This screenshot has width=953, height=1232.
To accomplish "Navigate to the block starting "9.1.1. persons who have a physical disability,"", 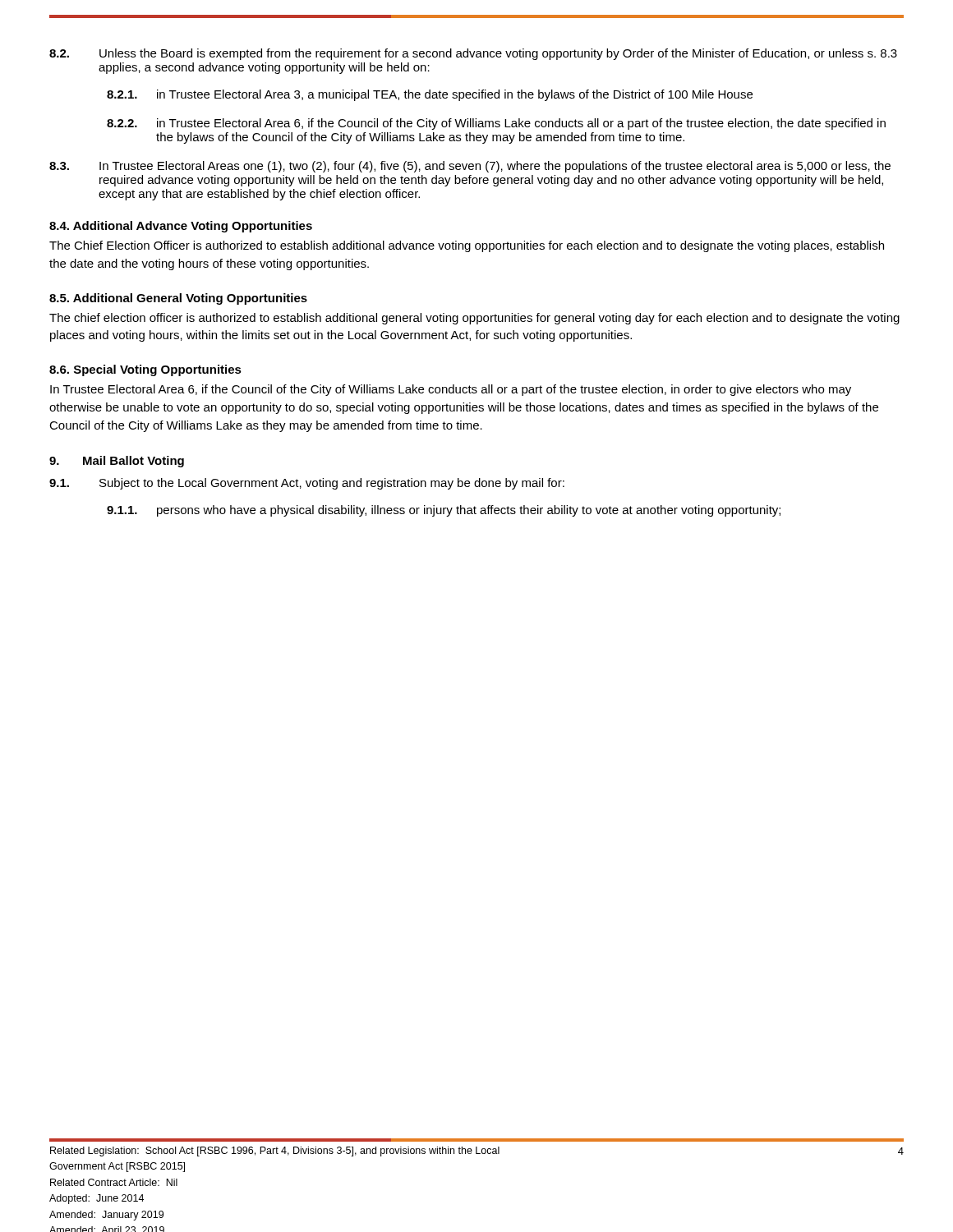I will click(x=505, y=510).
